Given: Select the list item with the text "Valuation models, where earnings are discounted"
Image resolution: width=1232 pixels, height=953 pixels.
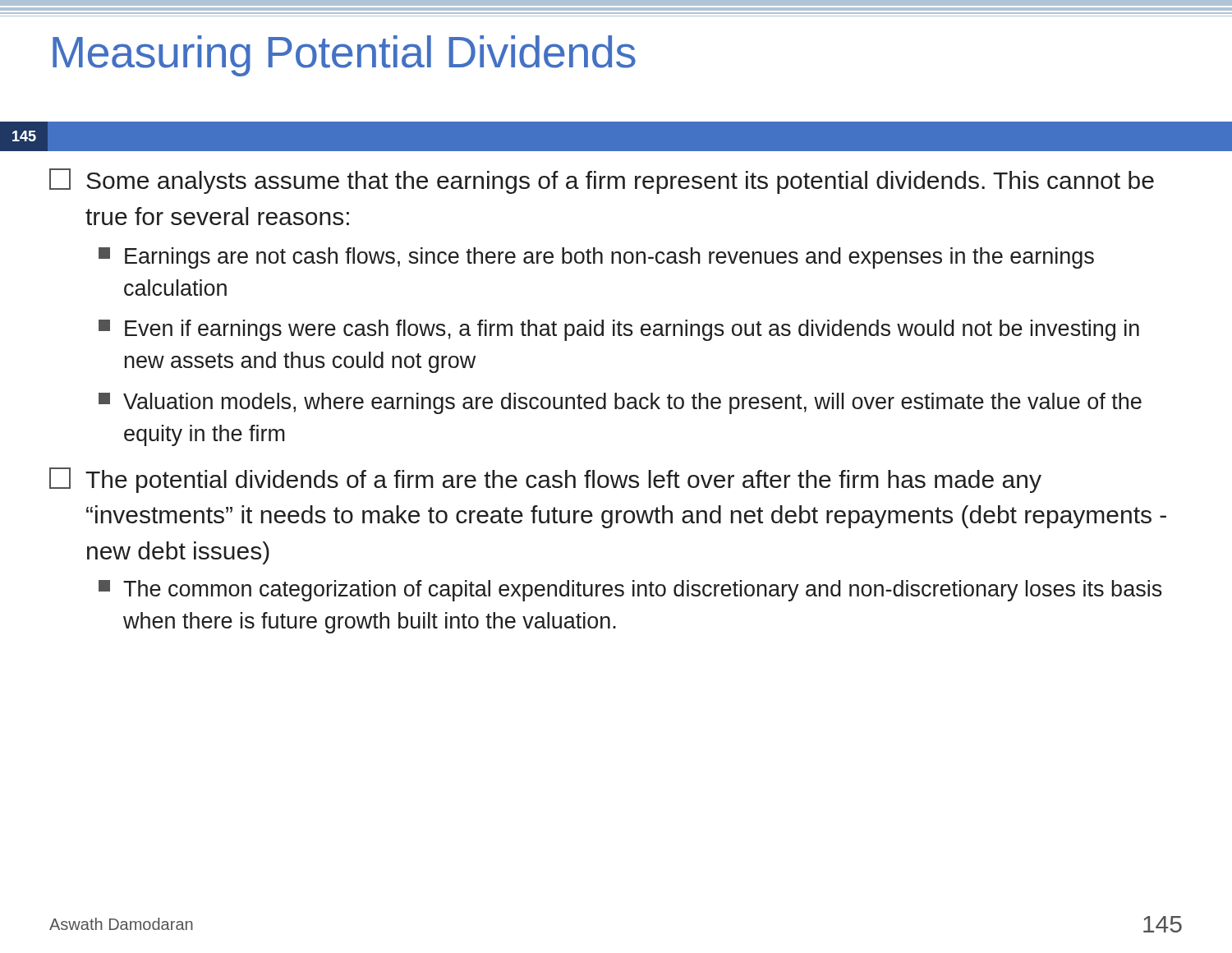Looking at the screenshot, I should pos(641,418).
